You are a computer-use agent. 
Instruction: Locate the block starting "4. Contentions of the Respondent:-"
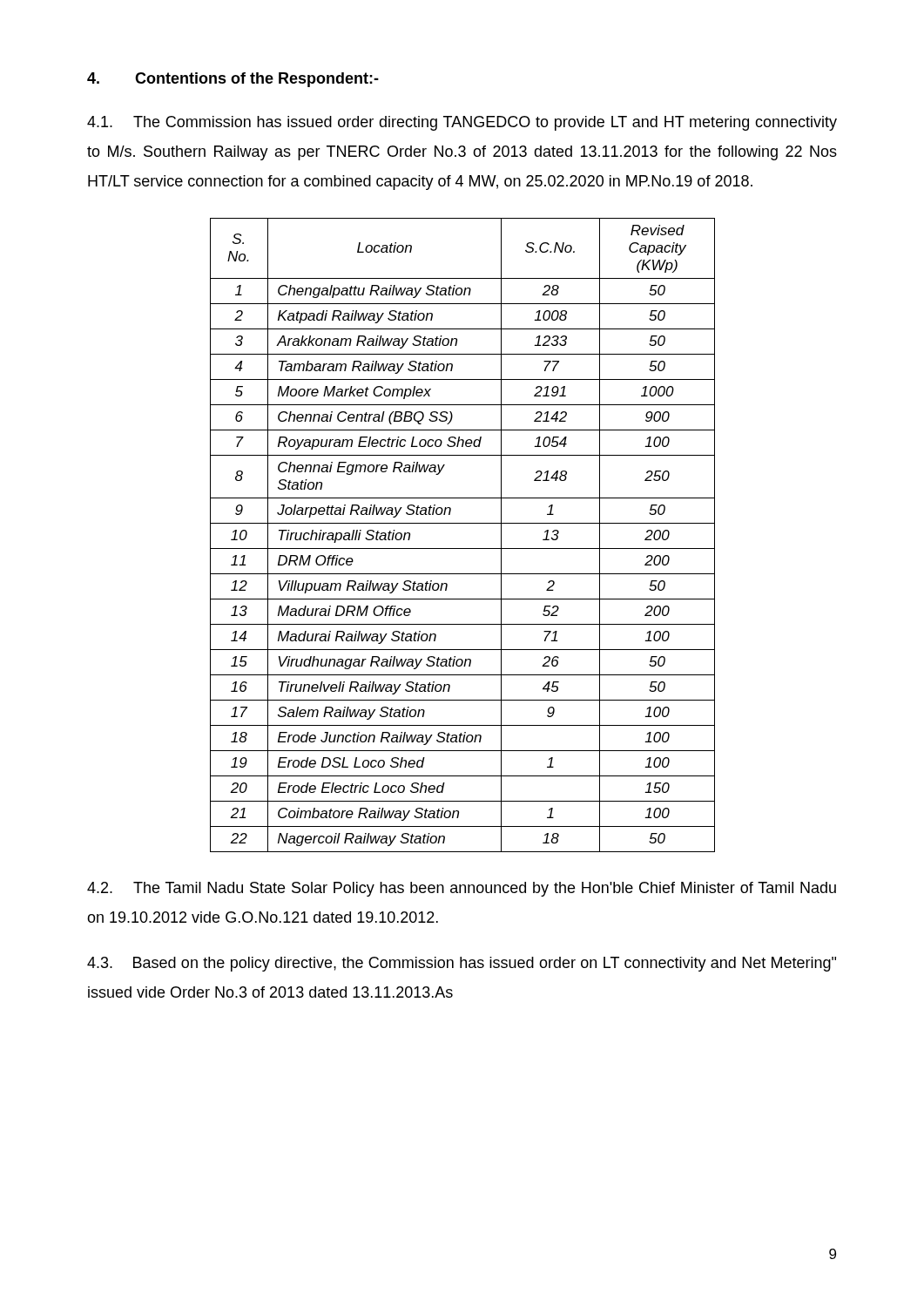(233, 78)
